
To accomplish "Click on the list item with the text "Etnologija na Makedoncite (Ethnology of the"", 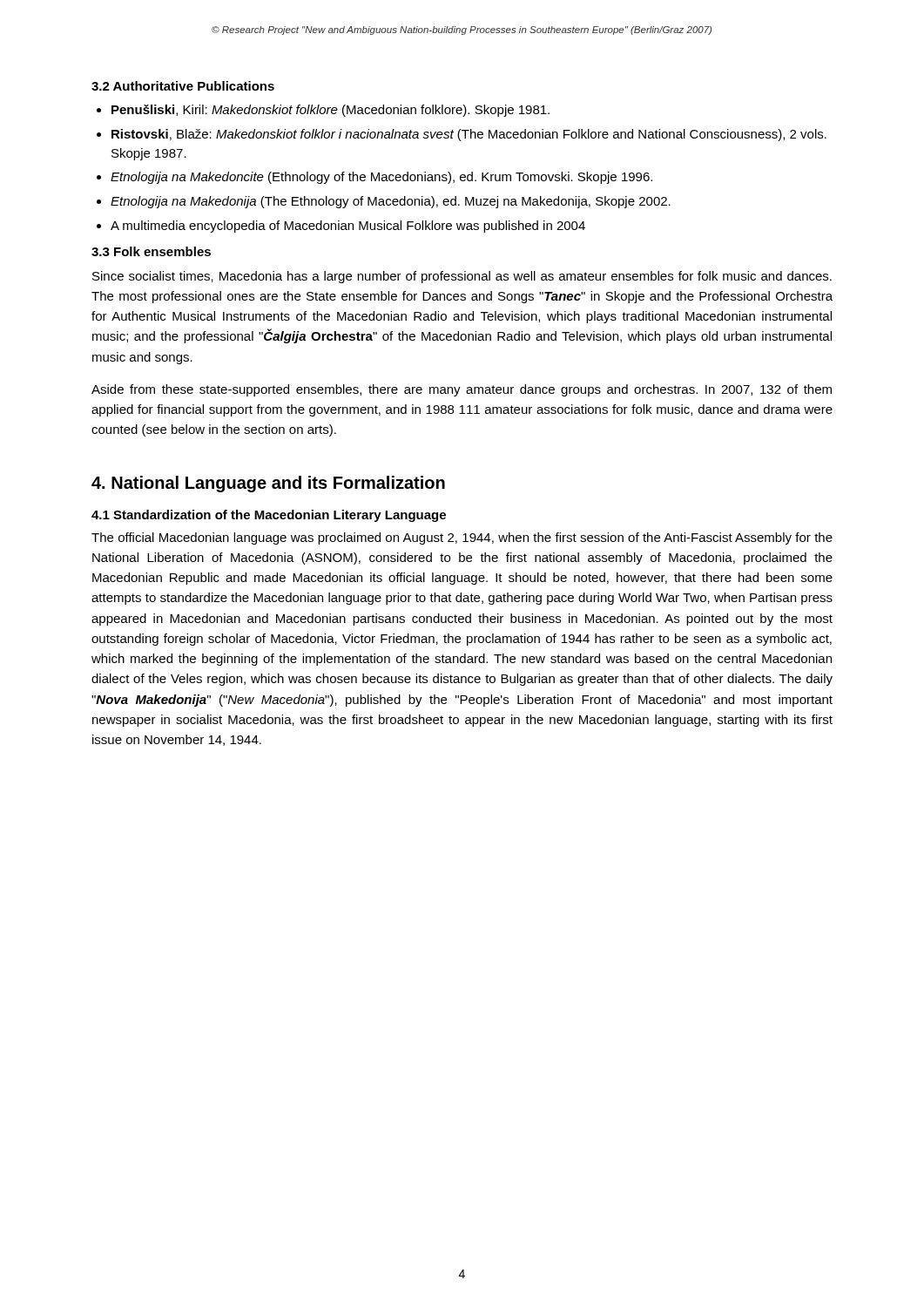I will coord(382,177).
